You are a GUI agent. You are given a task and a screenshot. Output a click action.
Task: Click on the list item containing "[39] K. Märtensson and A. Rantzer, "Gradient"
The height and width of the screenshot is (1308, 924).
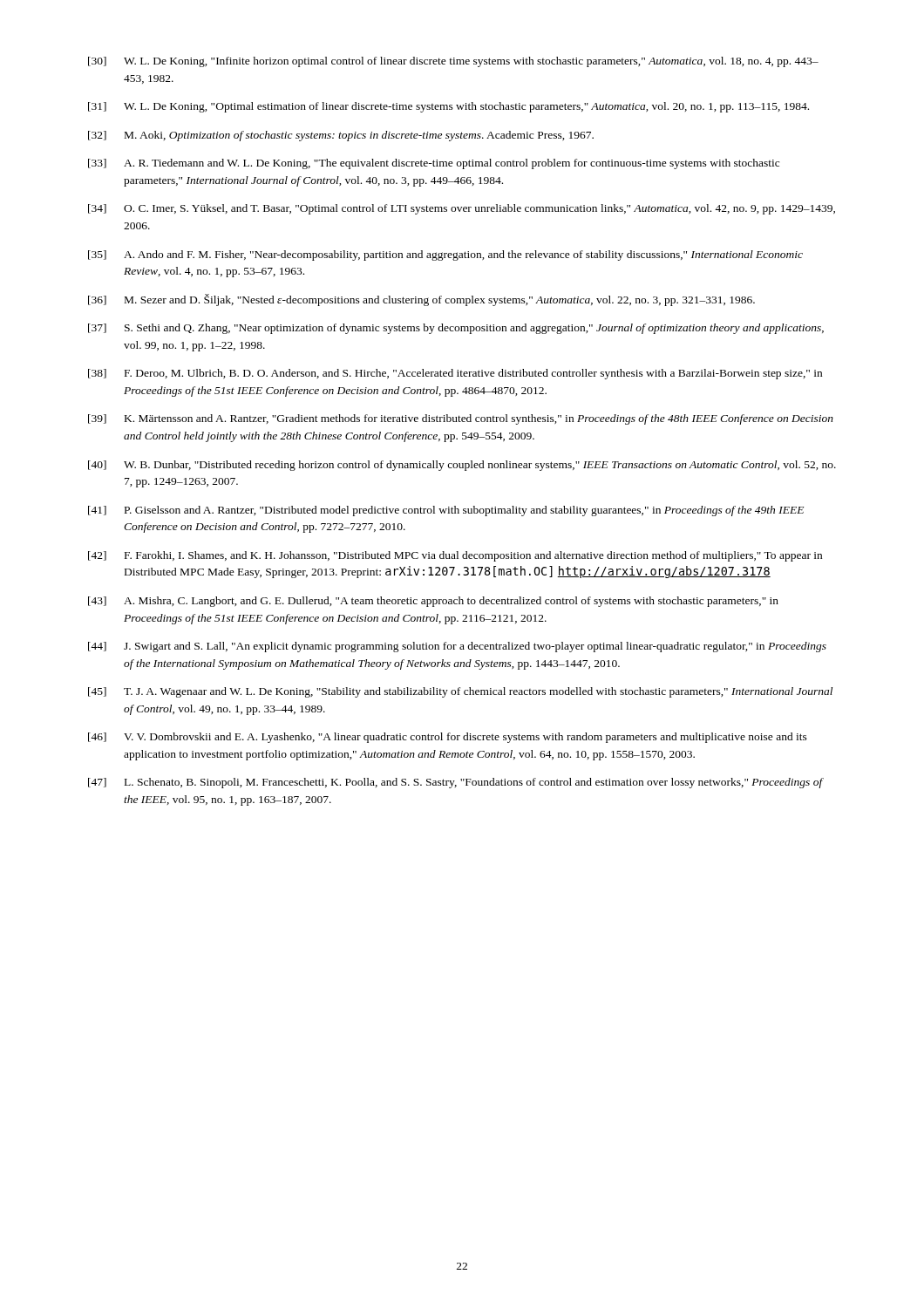[x=462, y=427]
